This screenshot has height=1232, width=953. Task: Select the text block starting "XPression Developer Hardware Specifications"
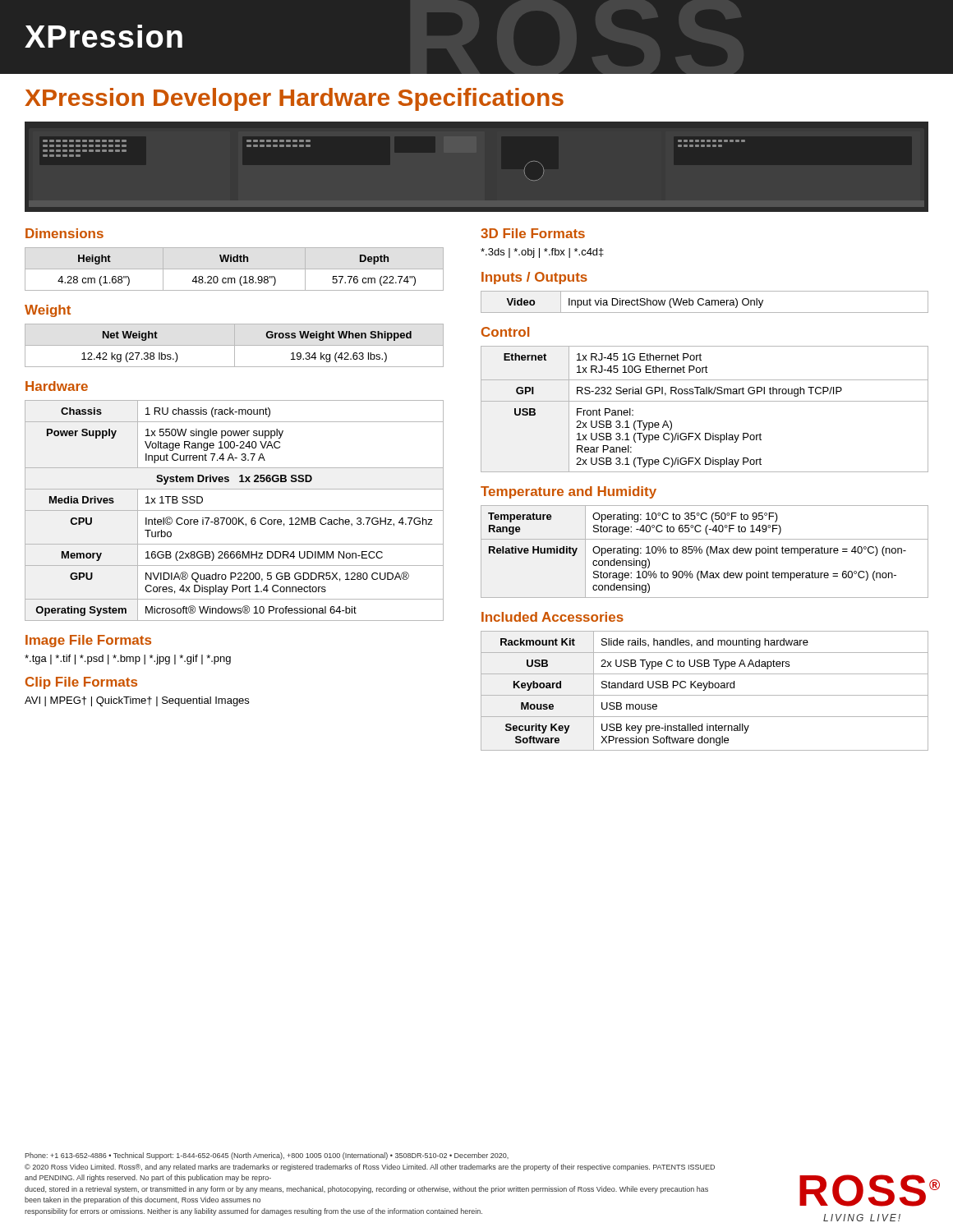coord(295,98)
